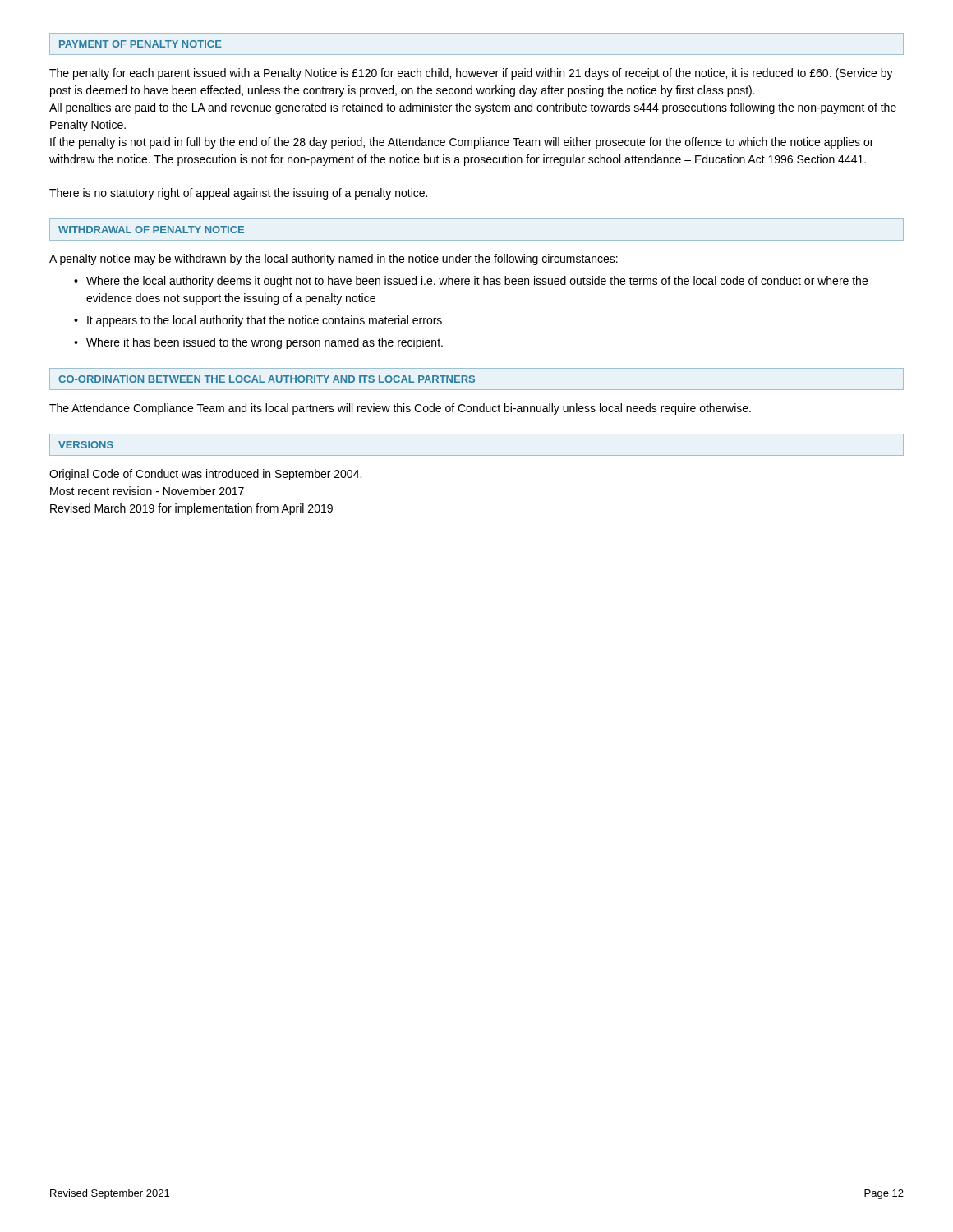Point to the passage starting "Where the local"

coord(477,290)
